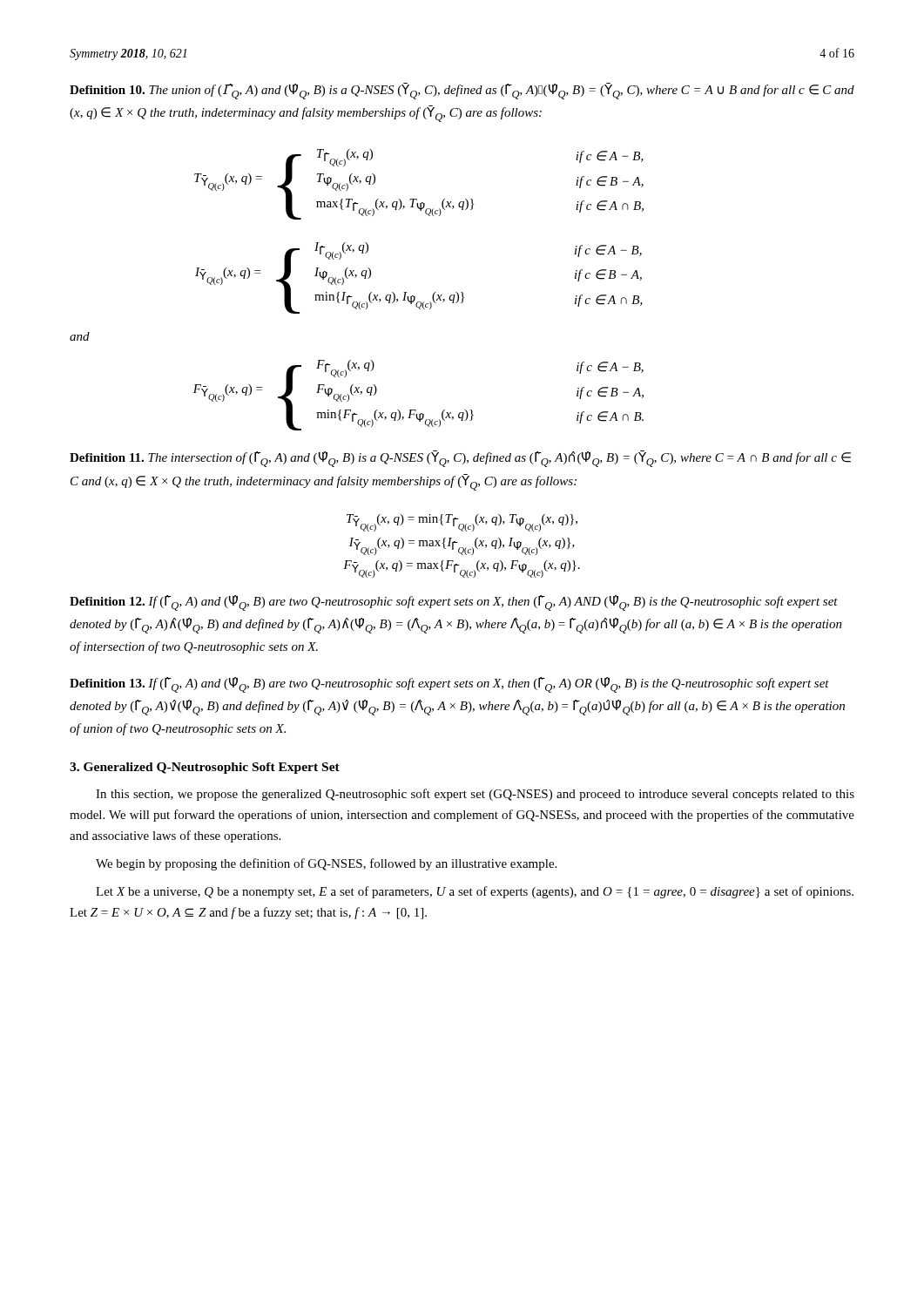Find the text block starting "FȲQ(c)(x, q) = { FΓ̂Q(c)(x, q)"
Viewport: 924px width, 1307px height.
point(462,392)
